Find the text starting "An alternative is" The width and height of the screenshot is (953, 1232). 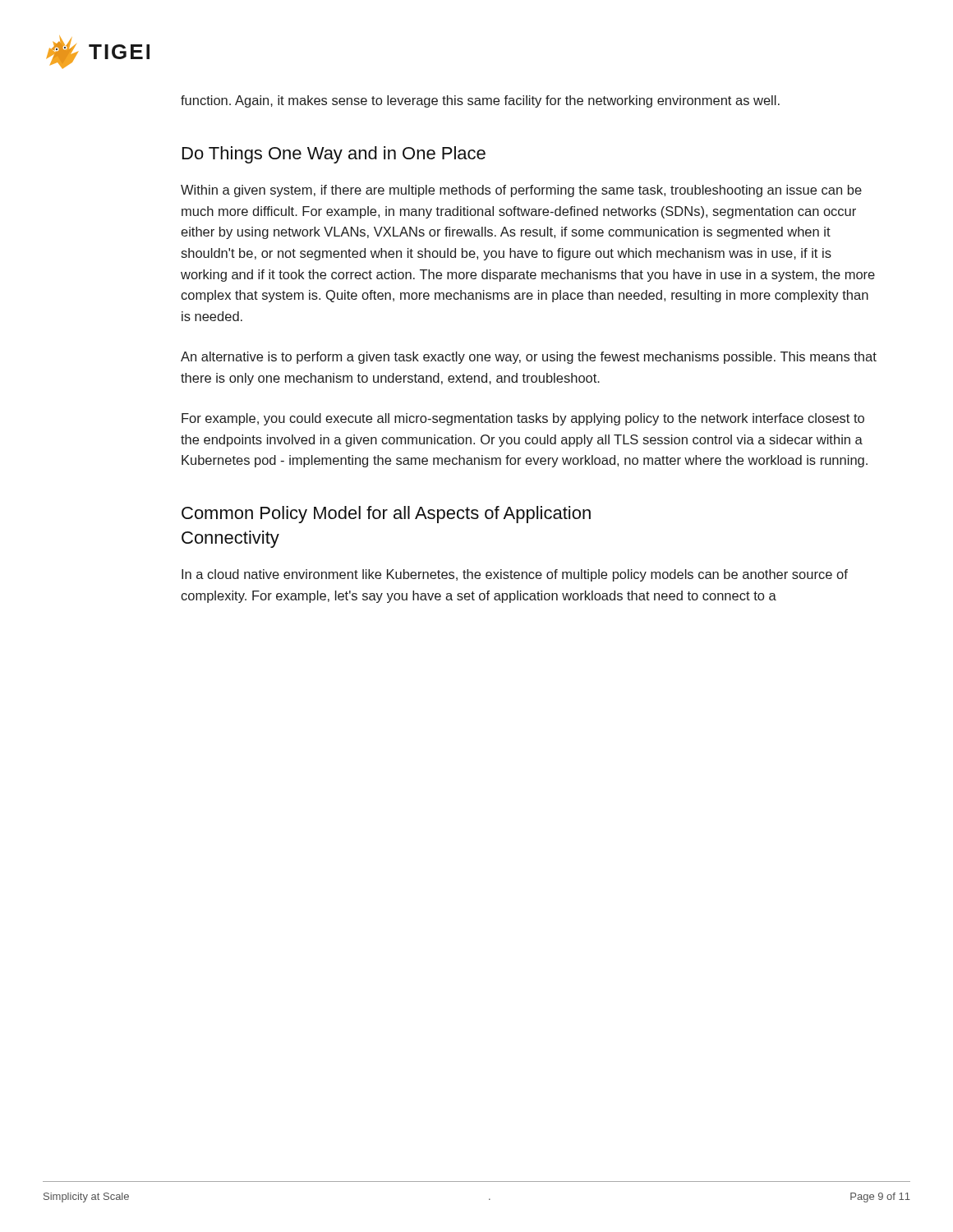point(529,367)
